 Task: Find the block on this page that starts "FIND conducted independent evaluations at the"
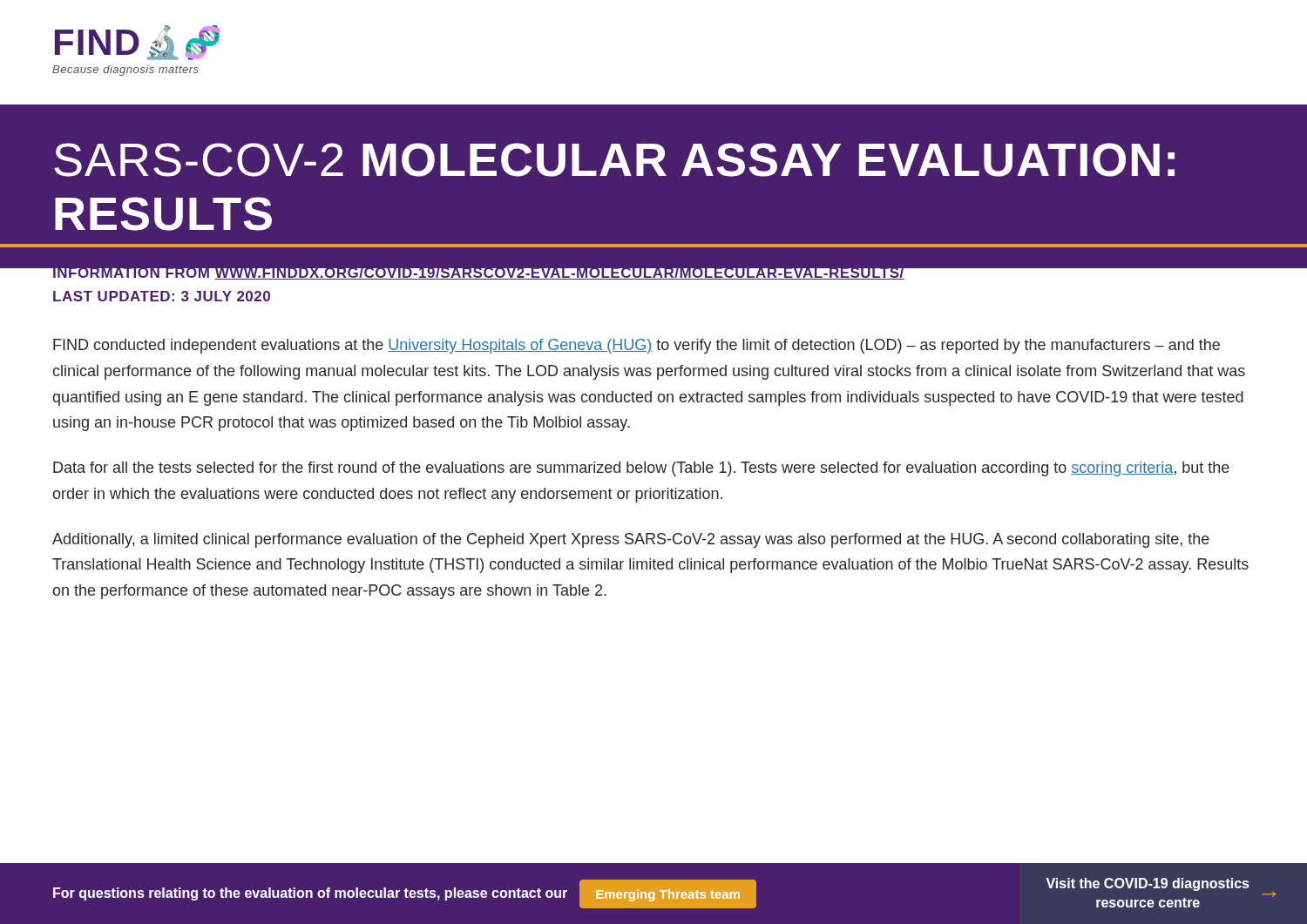649,384
